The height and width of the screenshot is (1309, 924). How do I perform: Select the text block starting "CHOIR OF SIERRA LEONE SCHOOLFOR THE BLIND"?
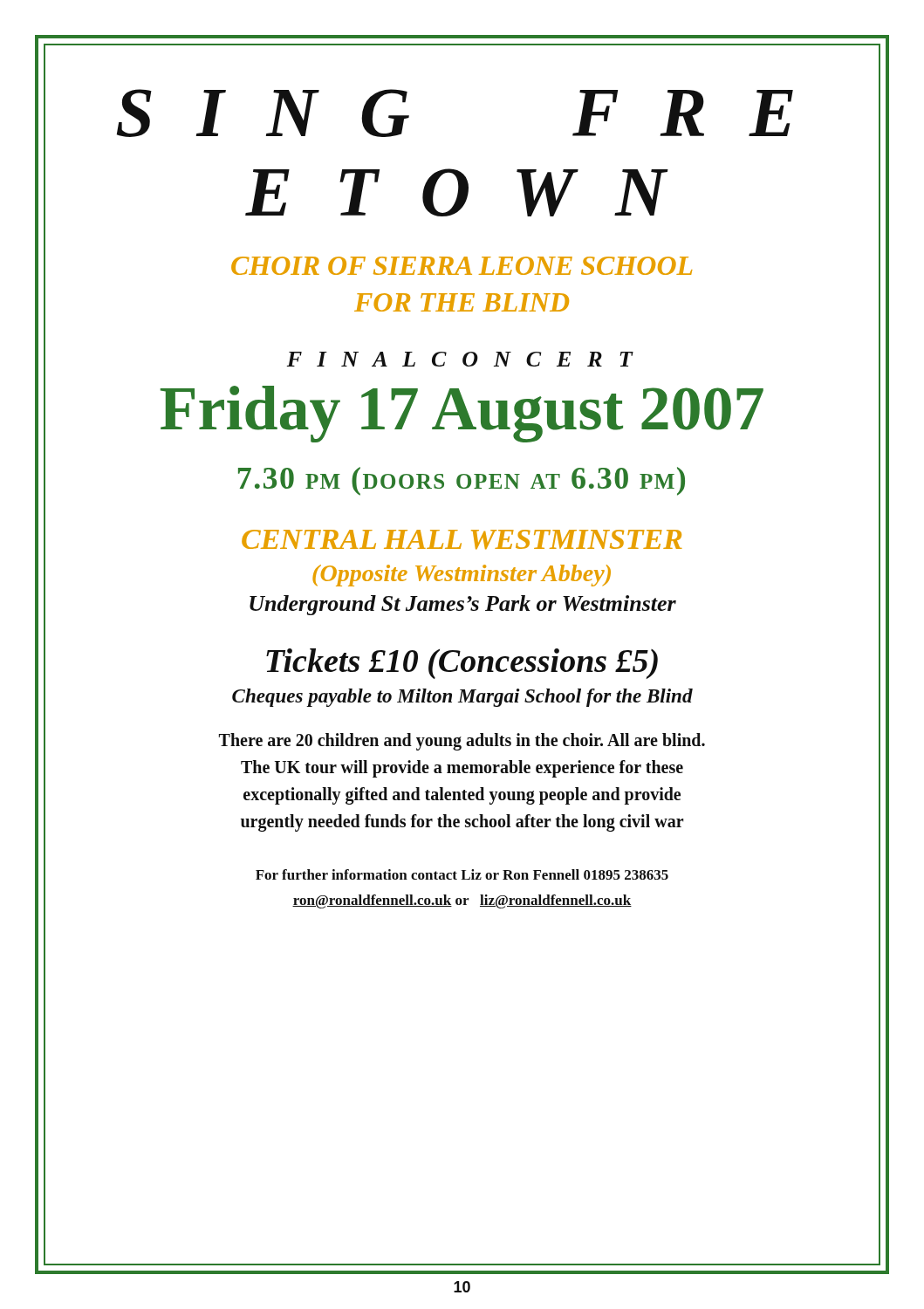click(462, 284)
